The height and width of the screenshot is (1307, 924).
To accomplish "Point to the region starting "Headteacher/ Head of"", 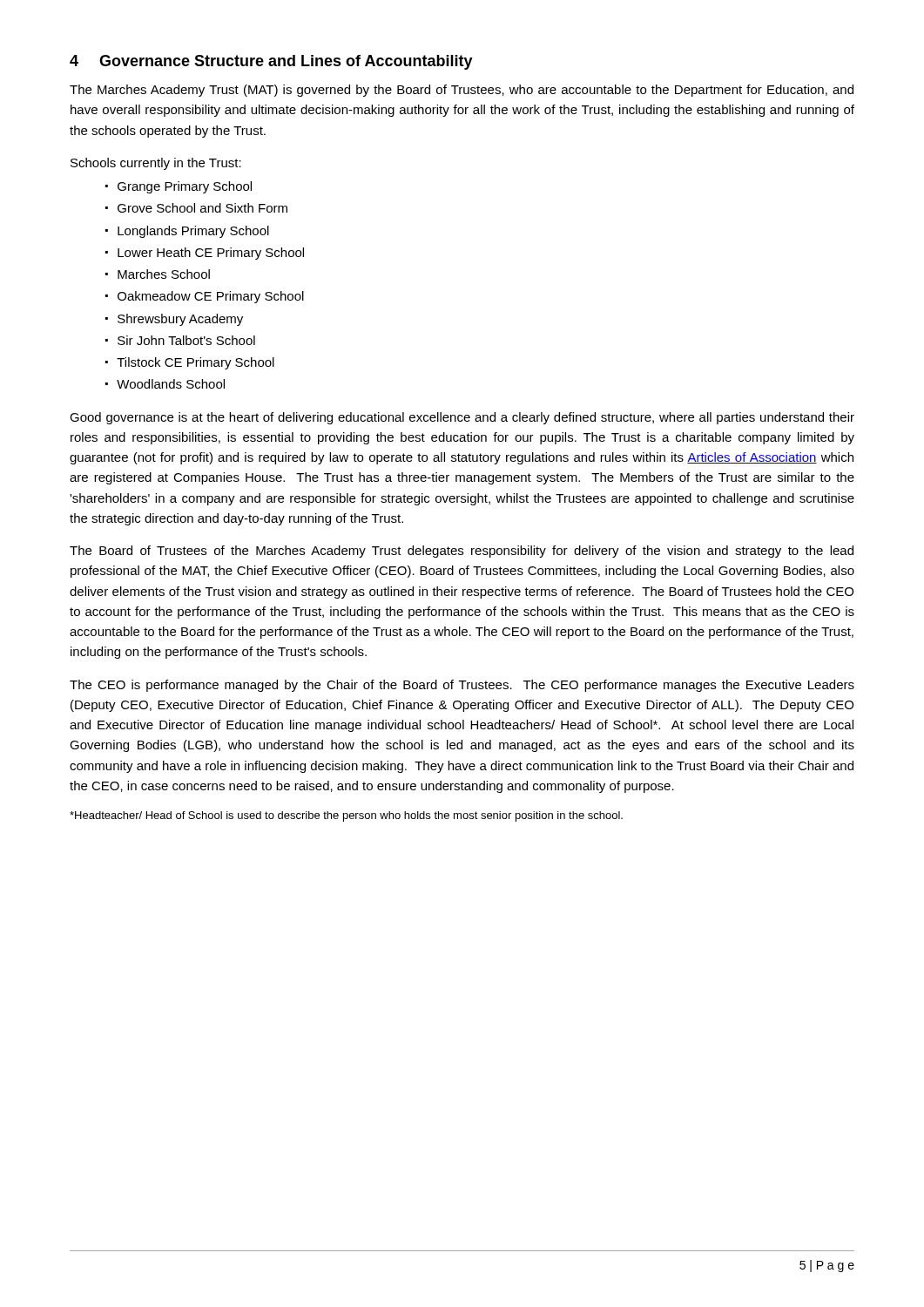I will (347, 815).
